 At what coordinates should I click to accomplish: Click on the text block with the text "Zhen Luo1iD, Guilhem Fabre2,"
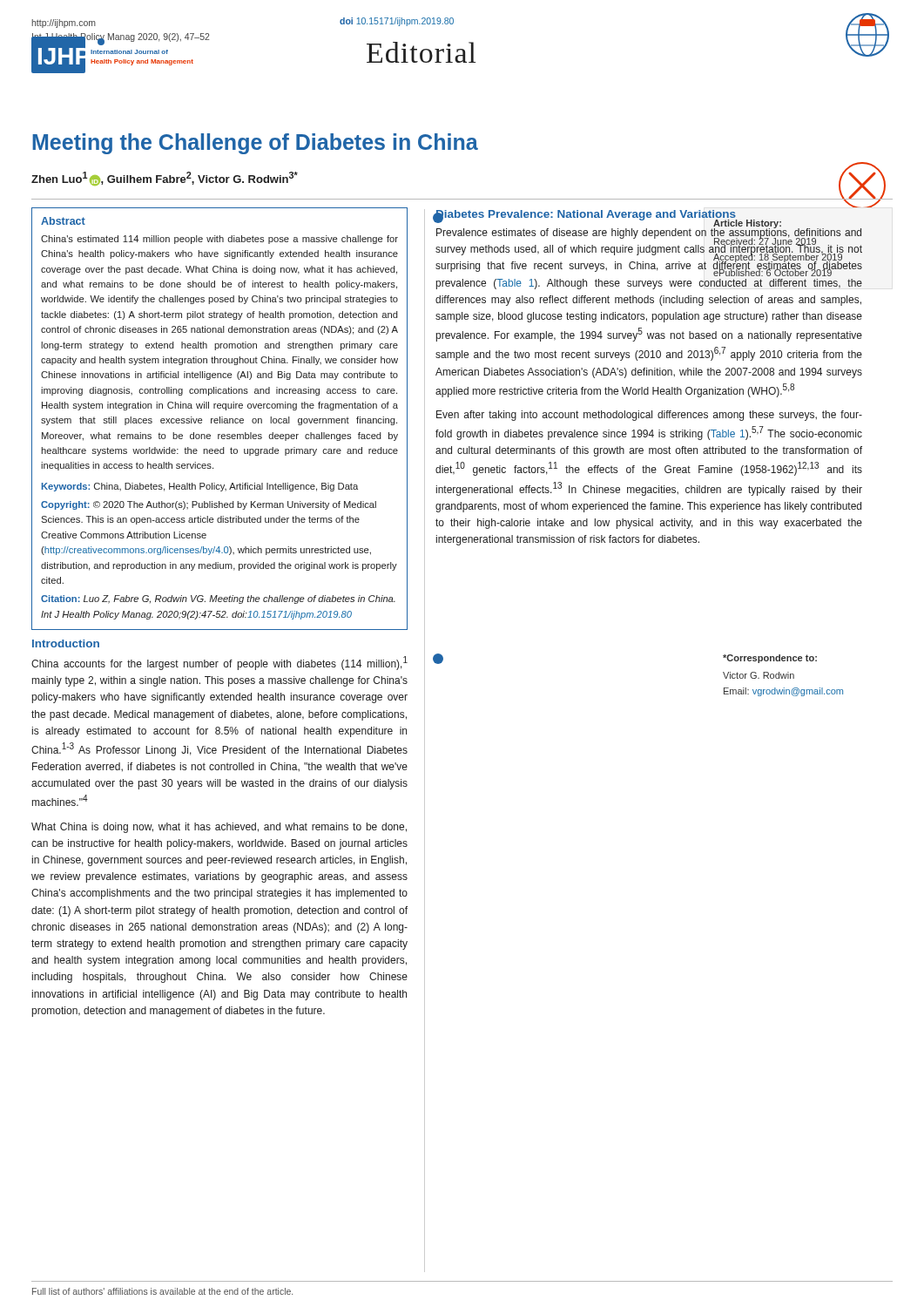[164, 178]
